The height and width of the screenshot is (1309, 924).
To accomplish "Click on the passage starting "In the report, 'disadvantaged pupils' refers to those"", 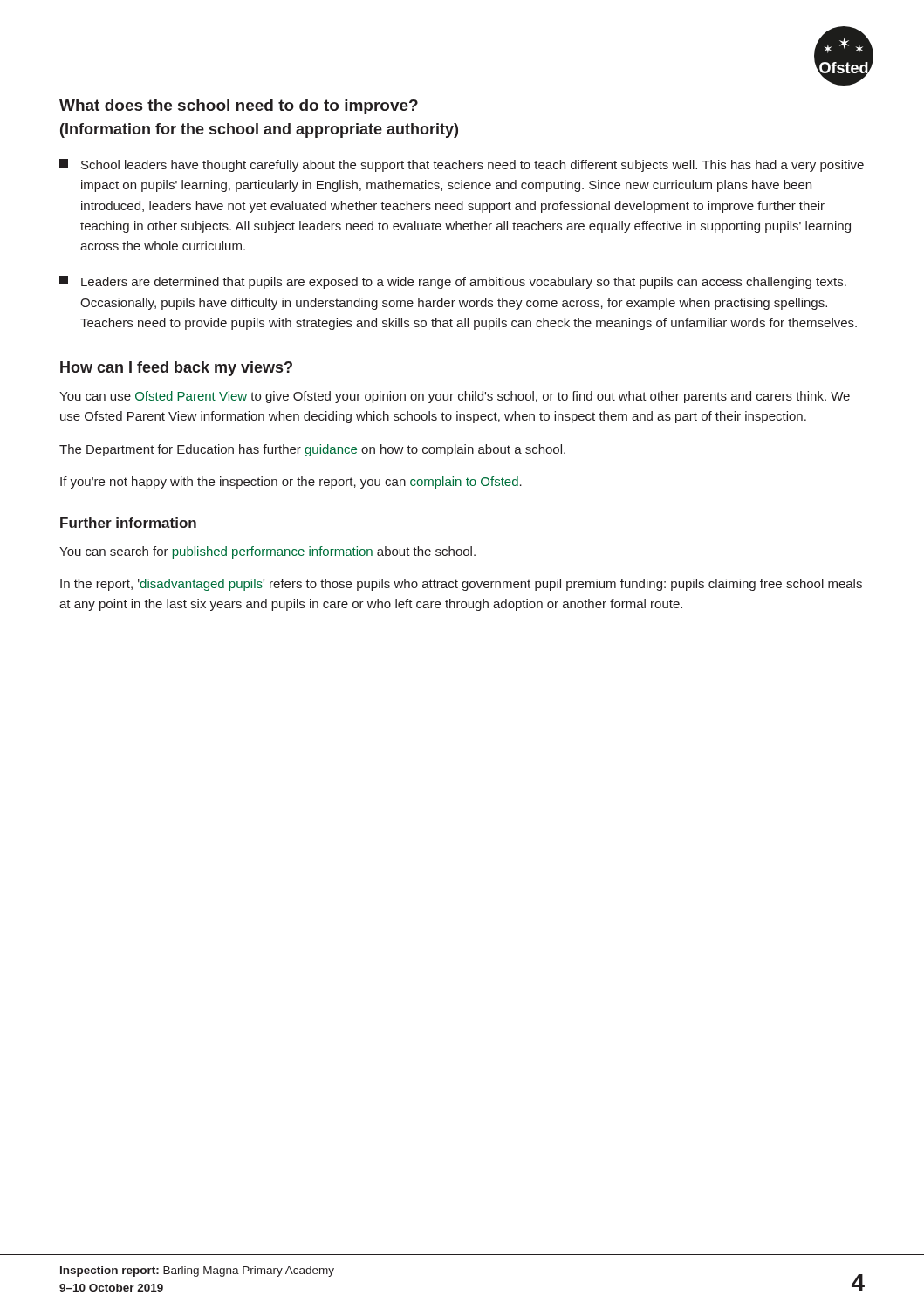I will tap(461, 594).
